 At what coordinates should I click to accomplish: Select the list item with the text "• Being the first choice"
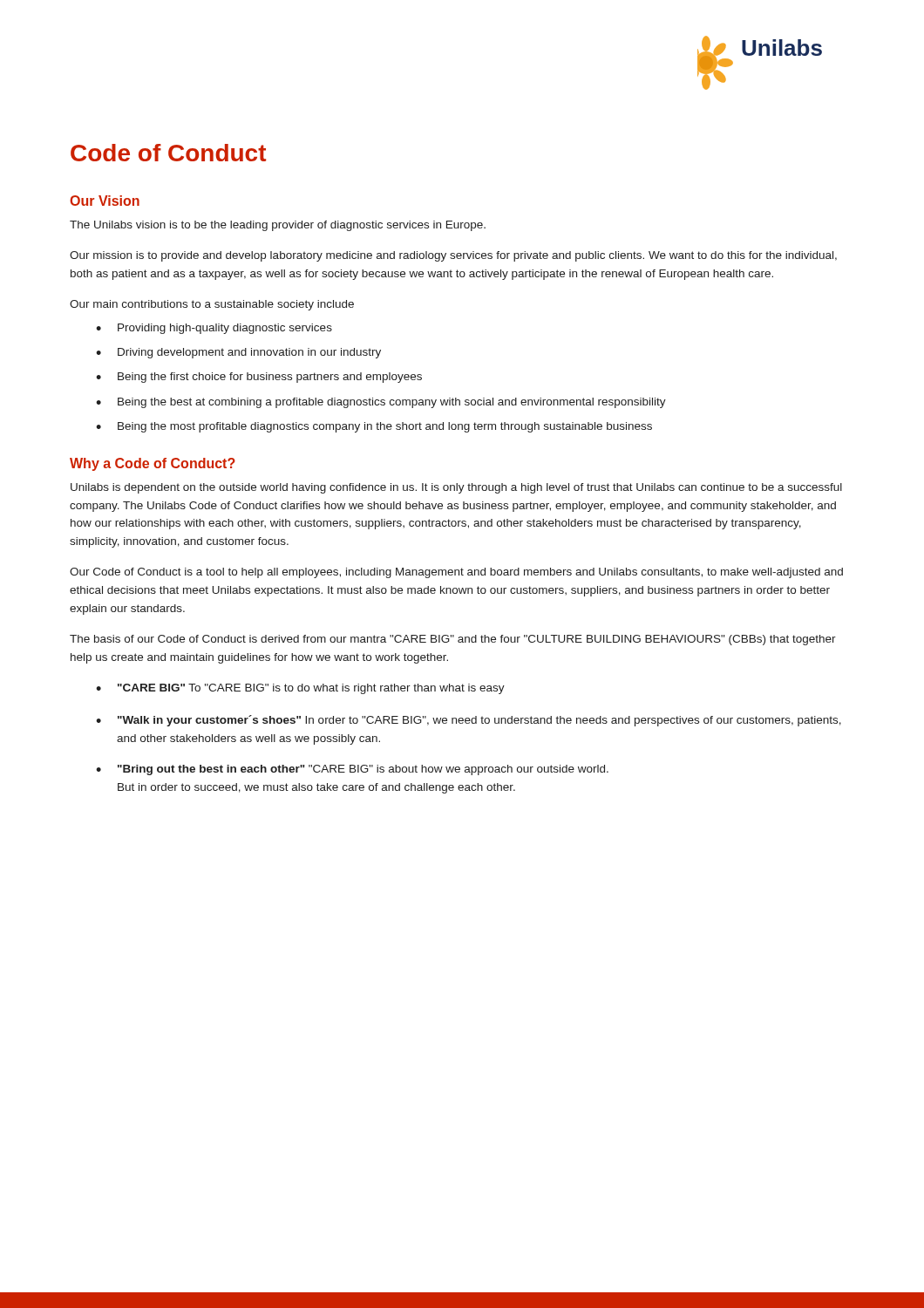click(259, 378)
